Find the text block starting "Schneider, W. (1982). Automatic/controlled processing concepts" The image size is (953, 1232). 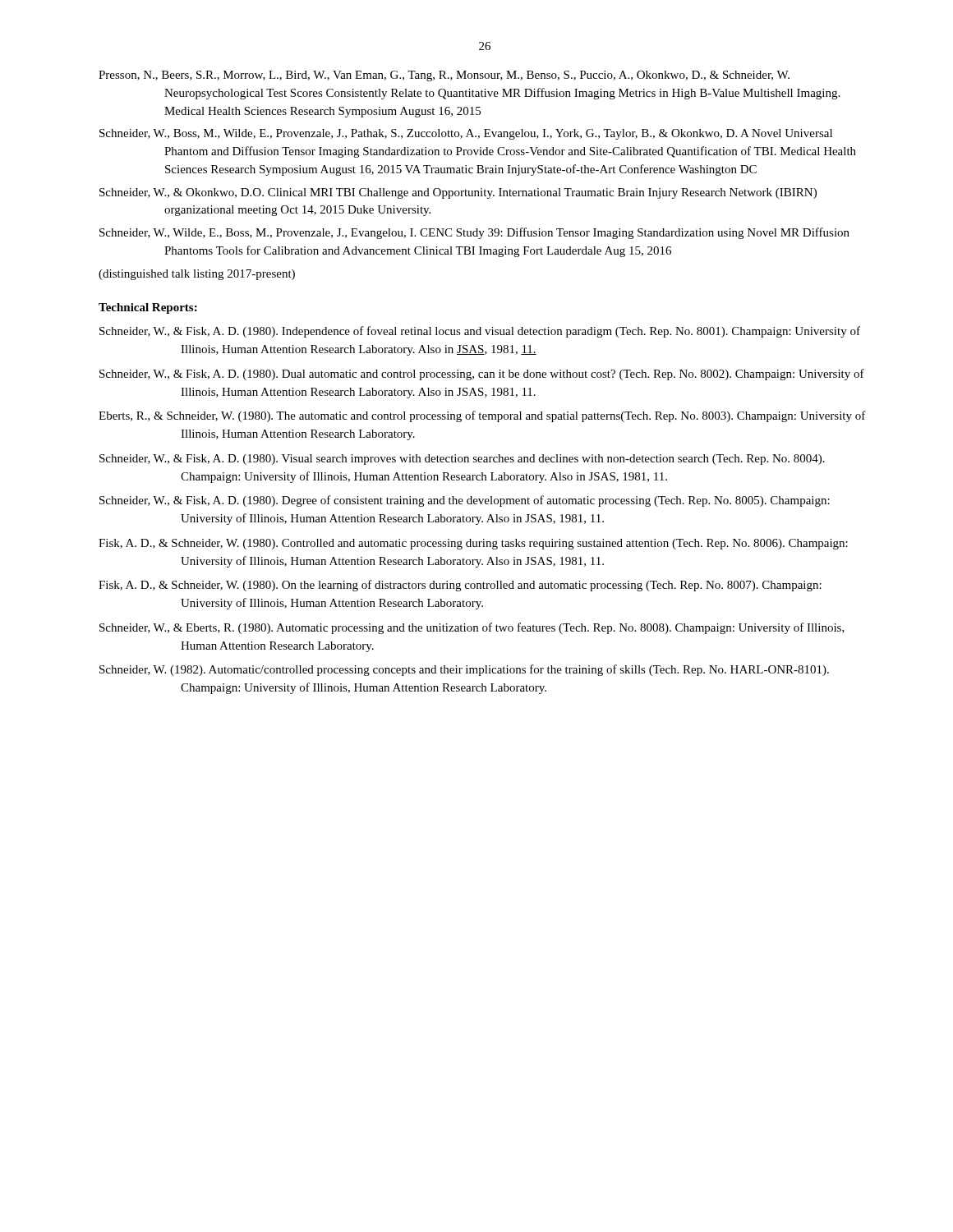[464, 679]
